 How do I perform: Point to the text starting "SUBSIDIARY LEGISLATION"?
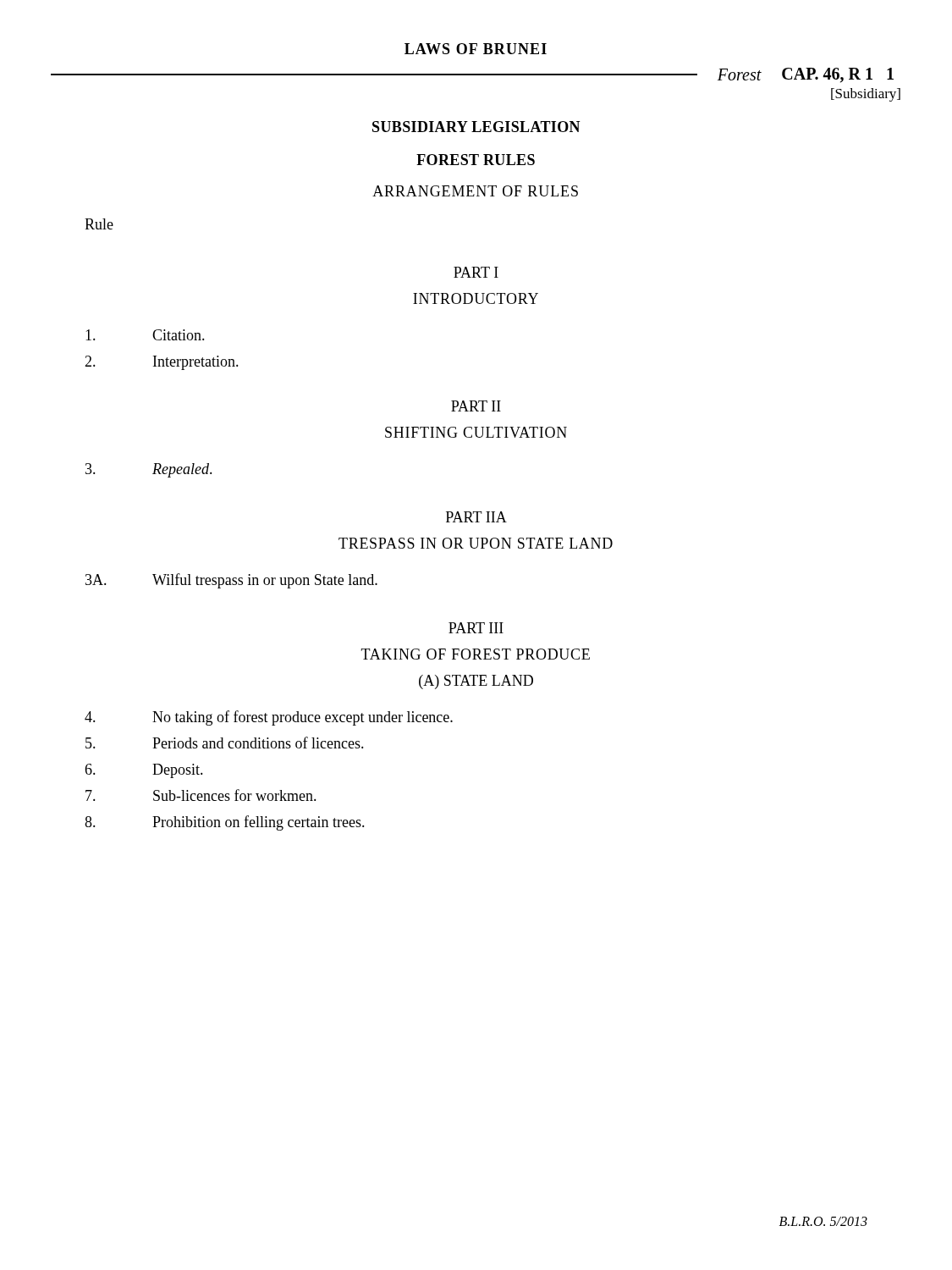pos(476,127)
